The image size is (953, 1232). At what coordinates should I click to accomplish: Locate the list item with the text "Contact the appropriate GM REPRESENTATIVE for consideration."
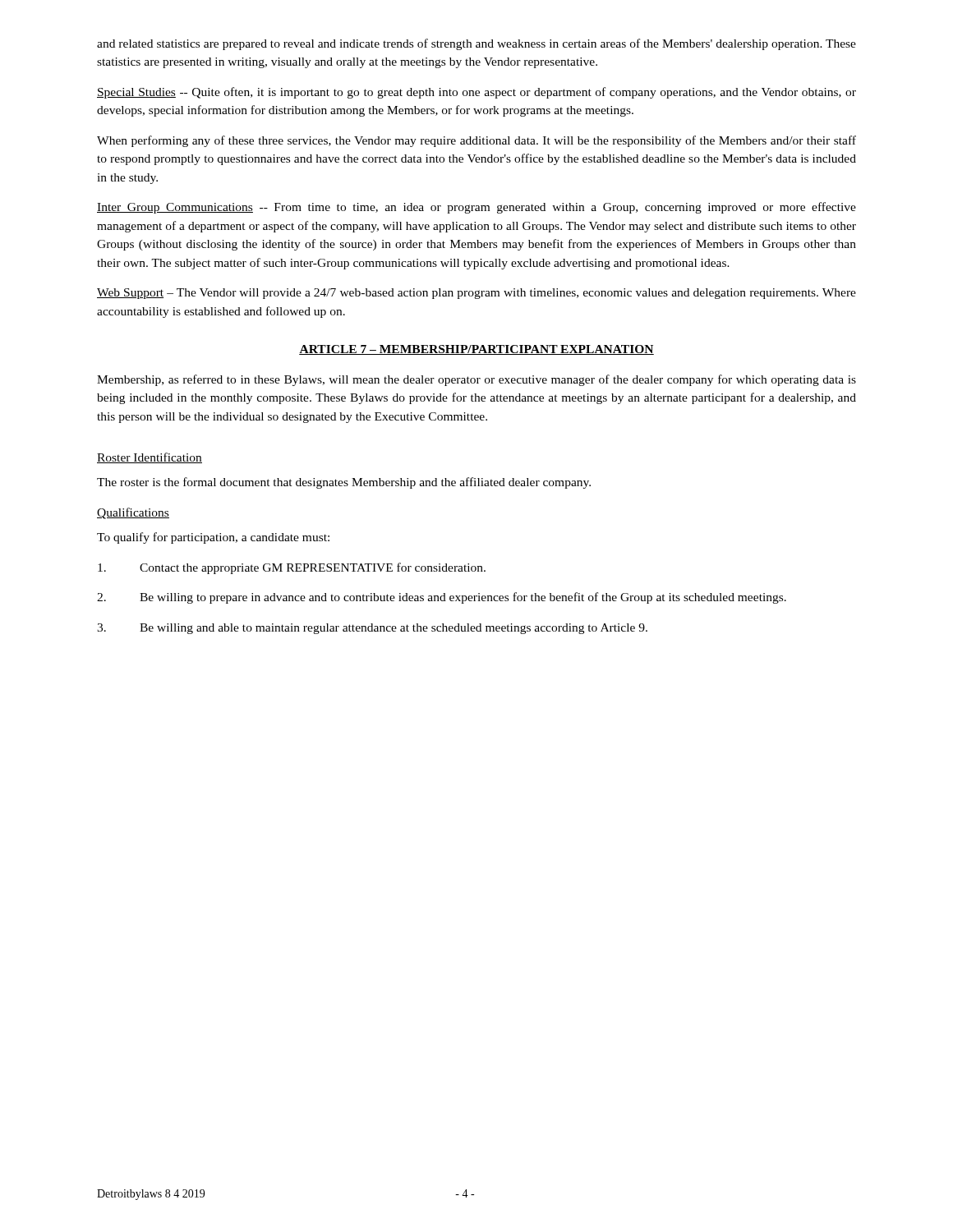coord(476,568)
